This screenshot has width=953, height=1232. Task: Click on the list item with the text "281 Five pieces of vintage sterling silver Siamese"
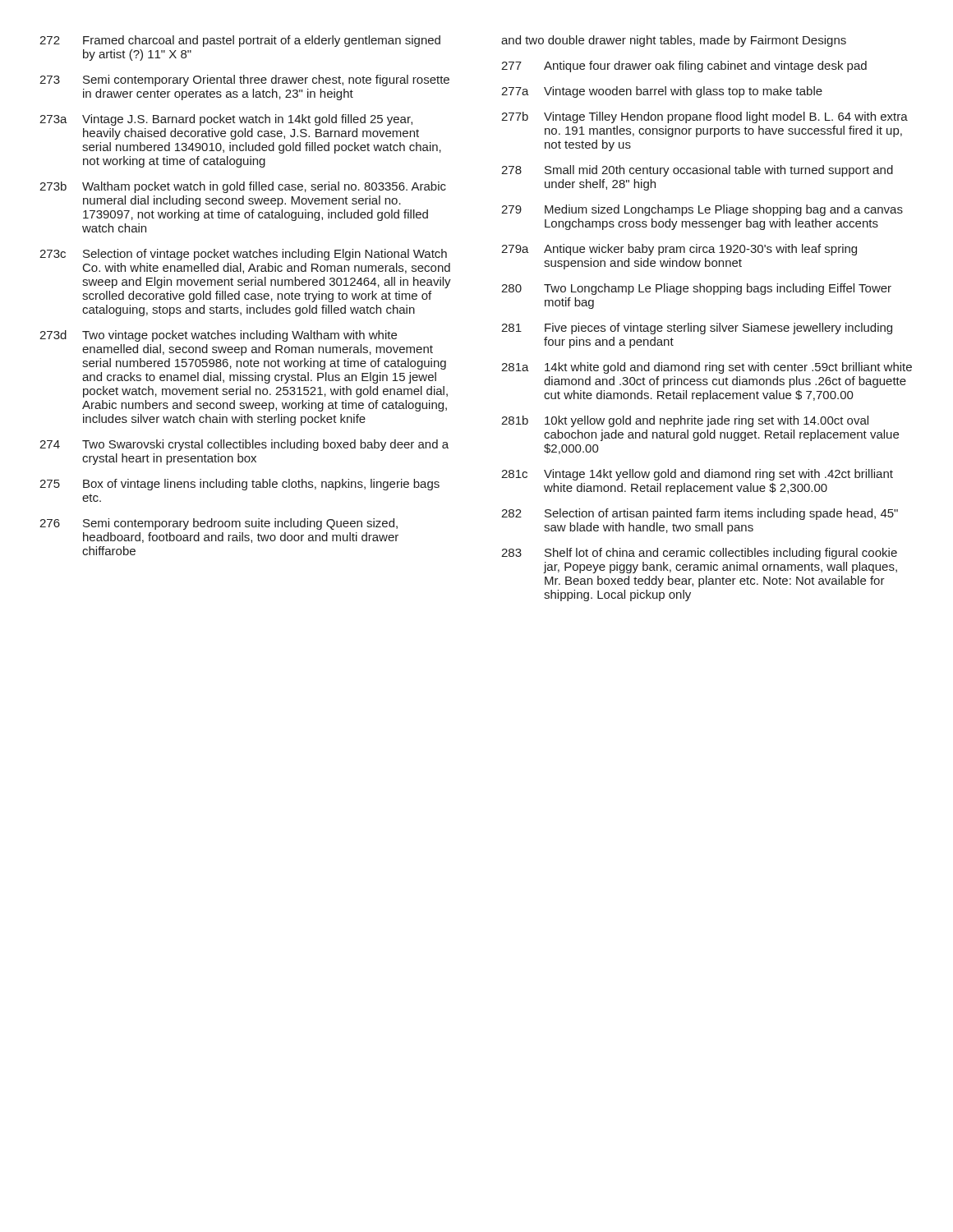pyautogui.click(x=707, y=334)
